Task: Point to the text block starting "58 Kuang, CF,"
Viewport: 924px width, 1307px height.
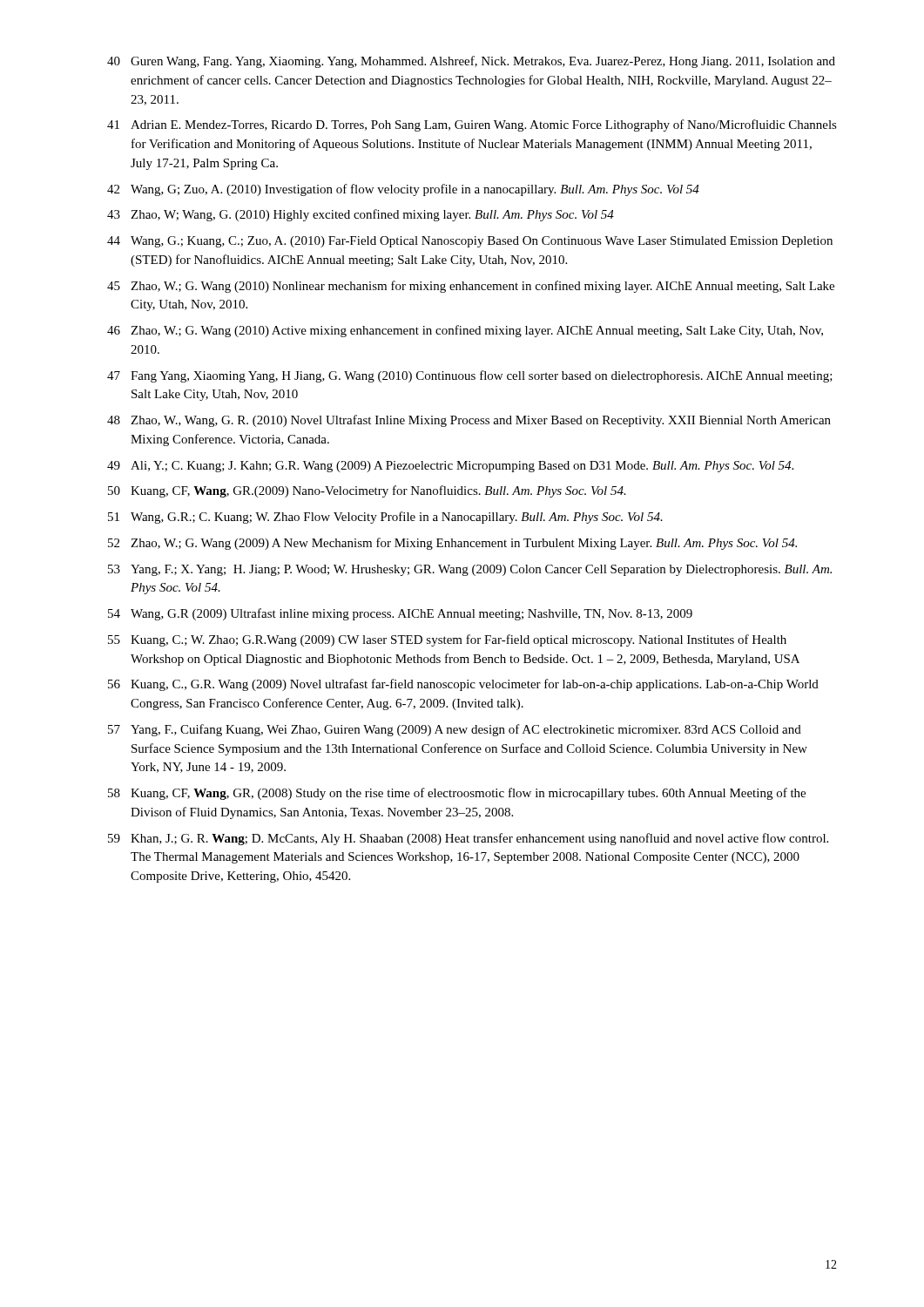Action: (x=462, y=803)
